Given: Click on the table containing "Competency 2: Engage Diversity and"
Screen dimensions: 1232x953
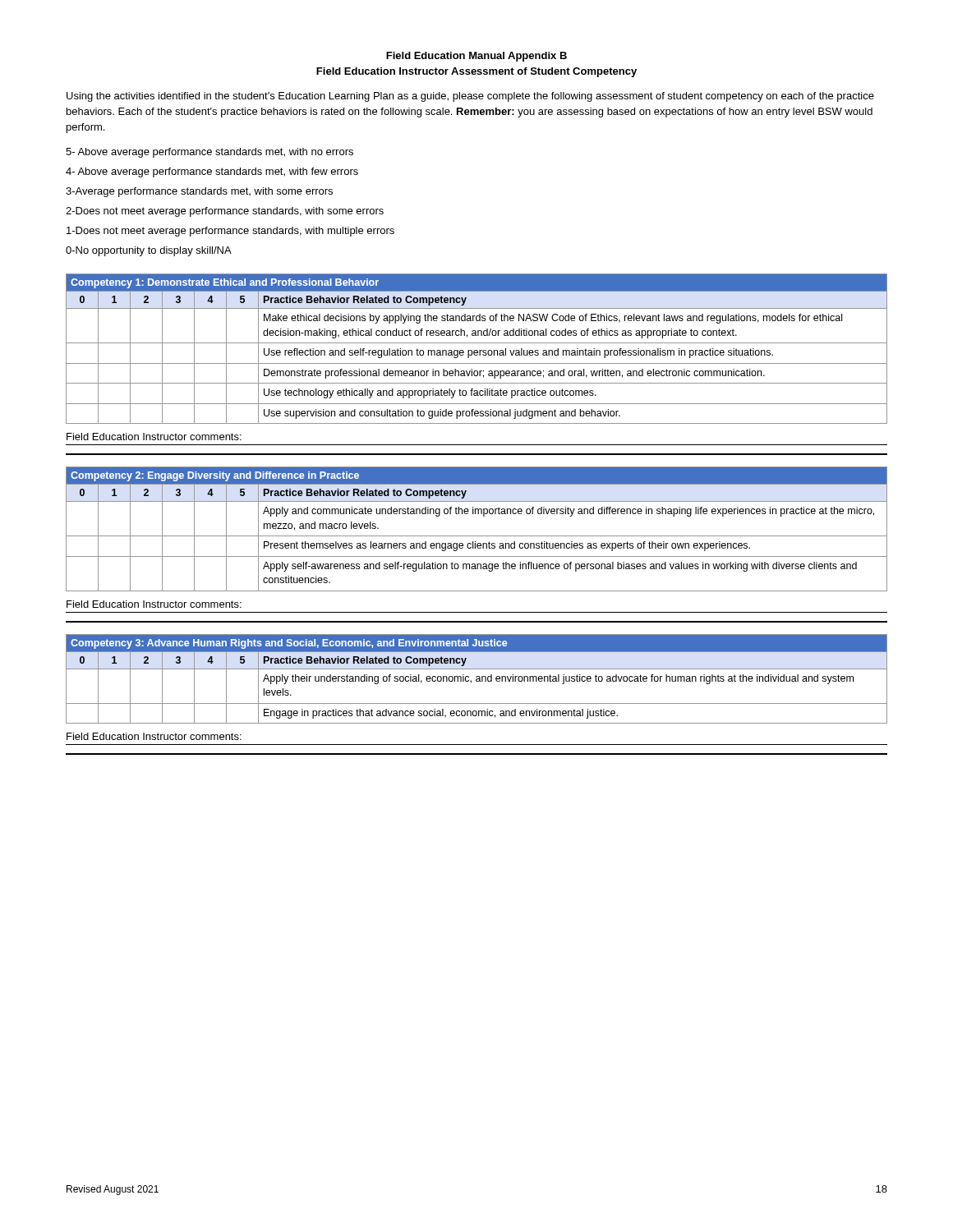Looking at the screenshot, I should 476,529.
